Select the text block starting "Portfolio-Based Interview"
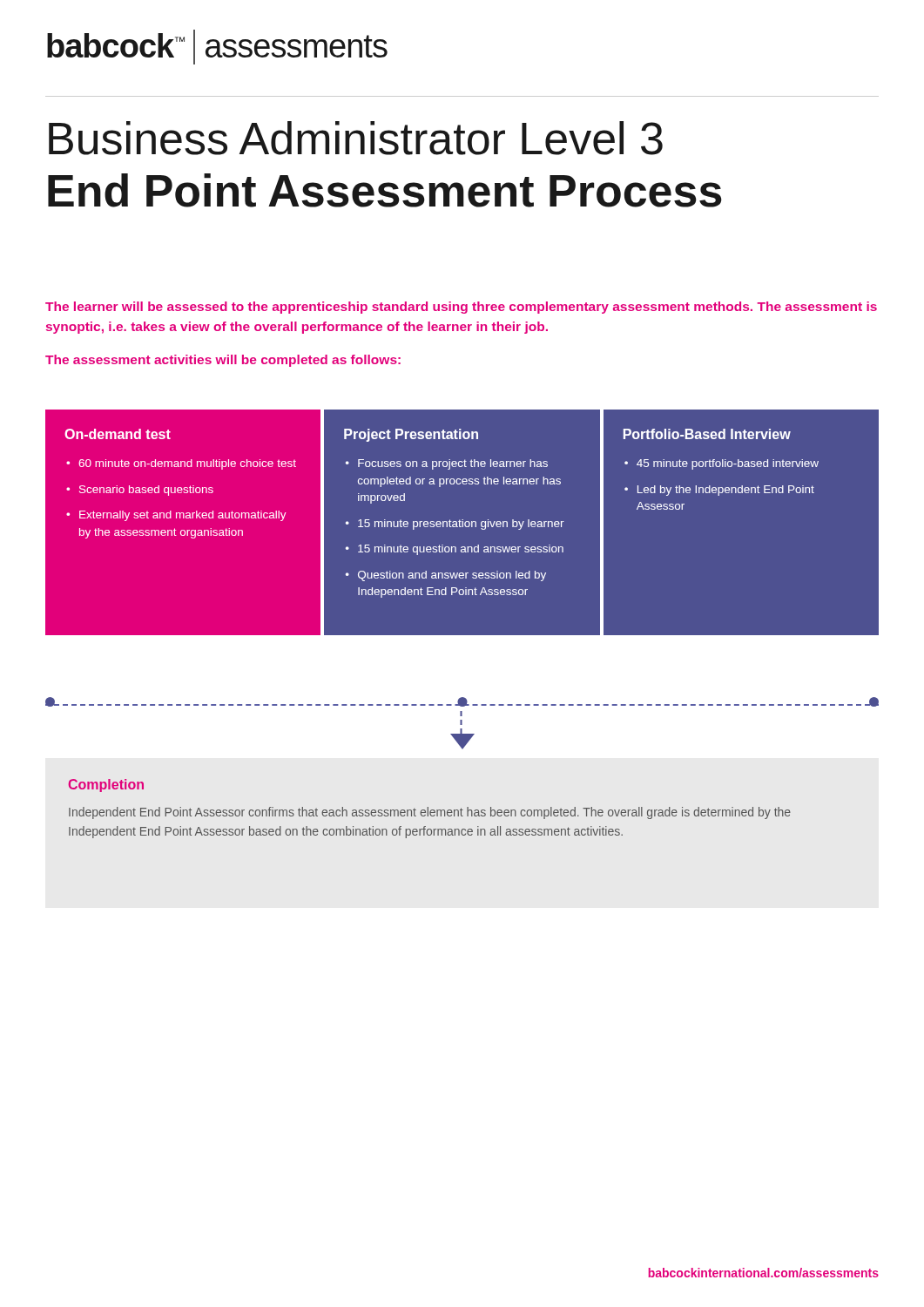Screen dimensions: 1307x924 (x=706, y=434)
